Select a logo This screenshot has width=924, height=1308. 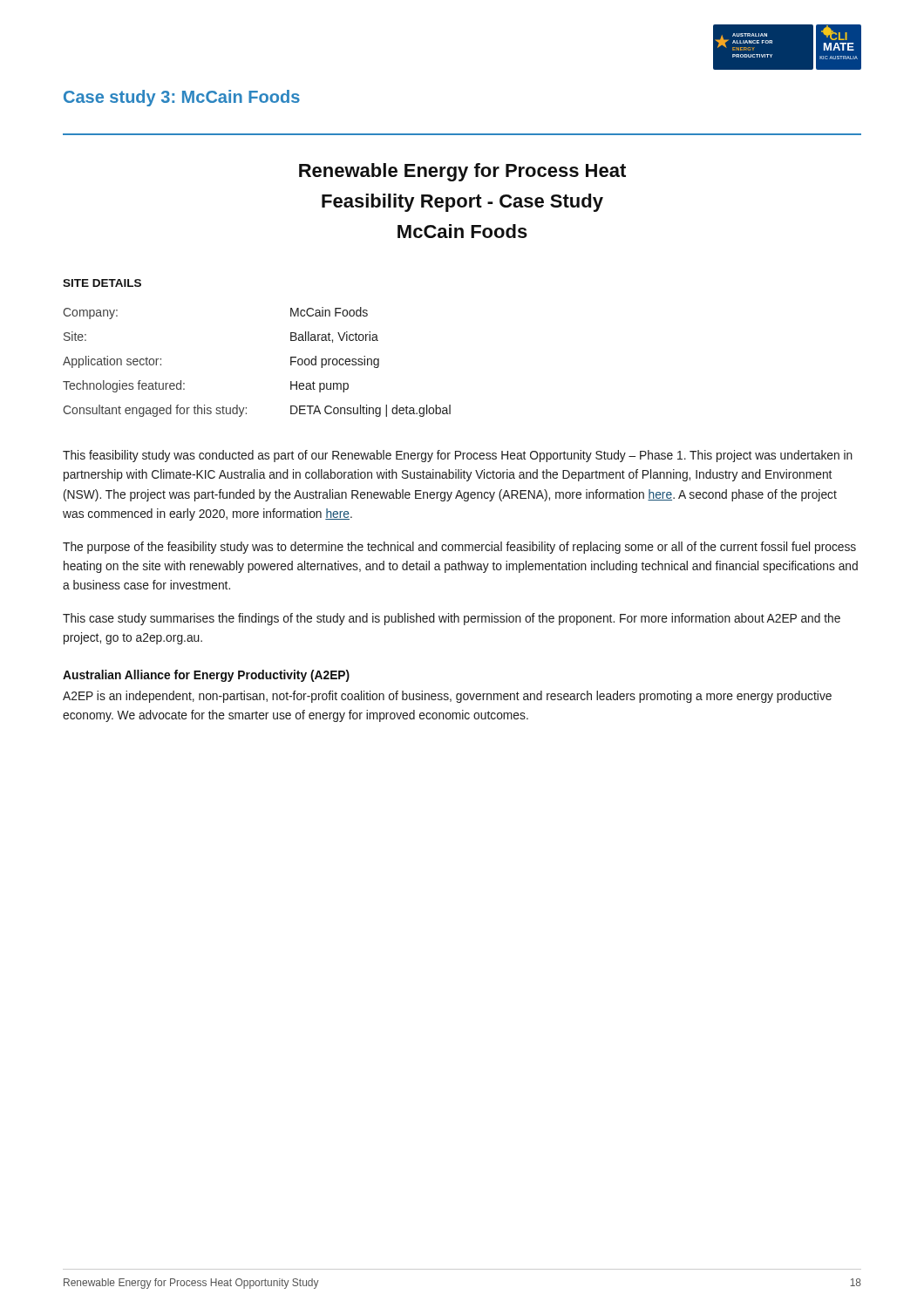click(787, 47)
